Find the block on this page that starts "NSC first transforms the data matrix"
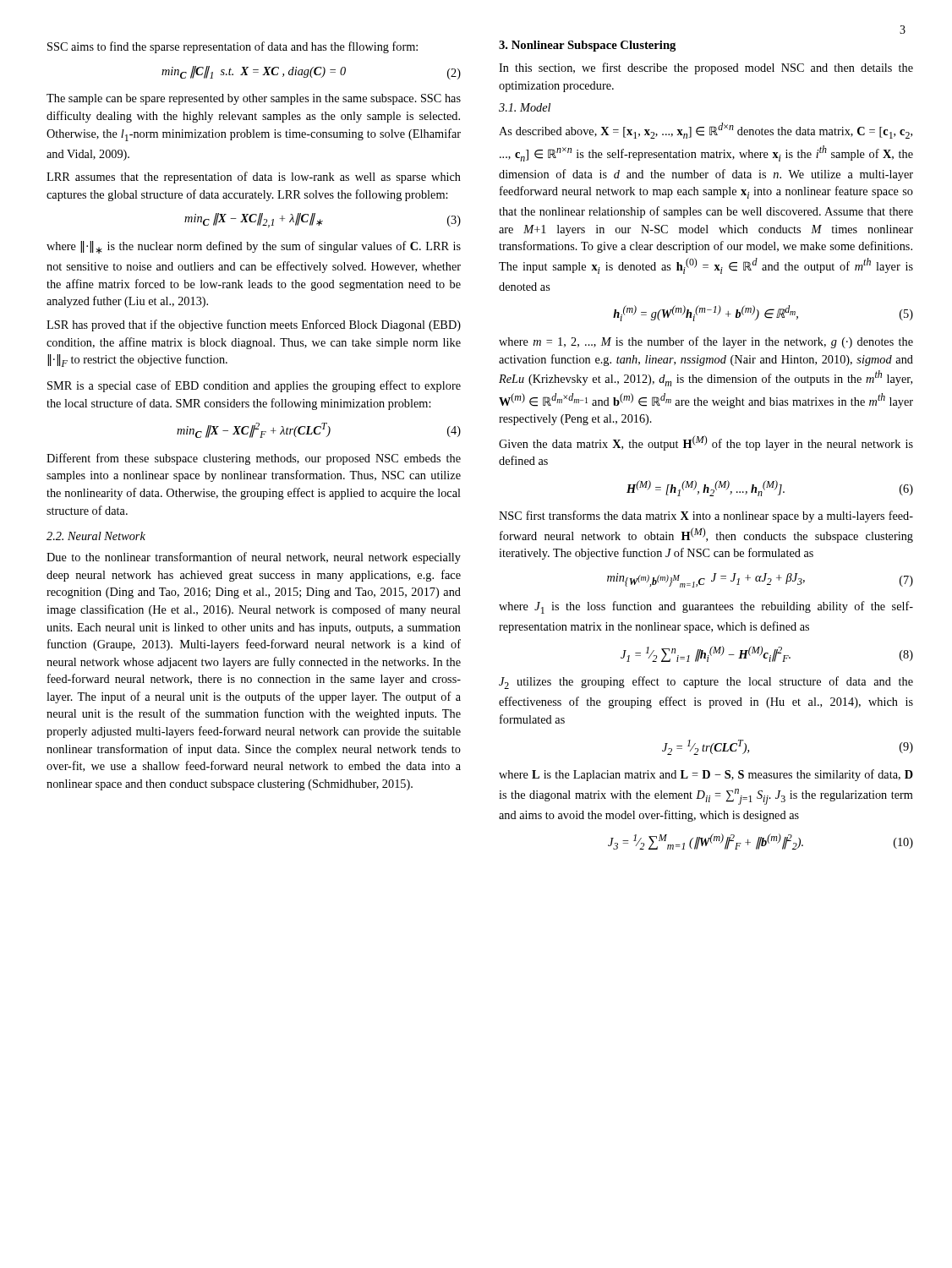Screen dimensions: 1268x952 706,535
